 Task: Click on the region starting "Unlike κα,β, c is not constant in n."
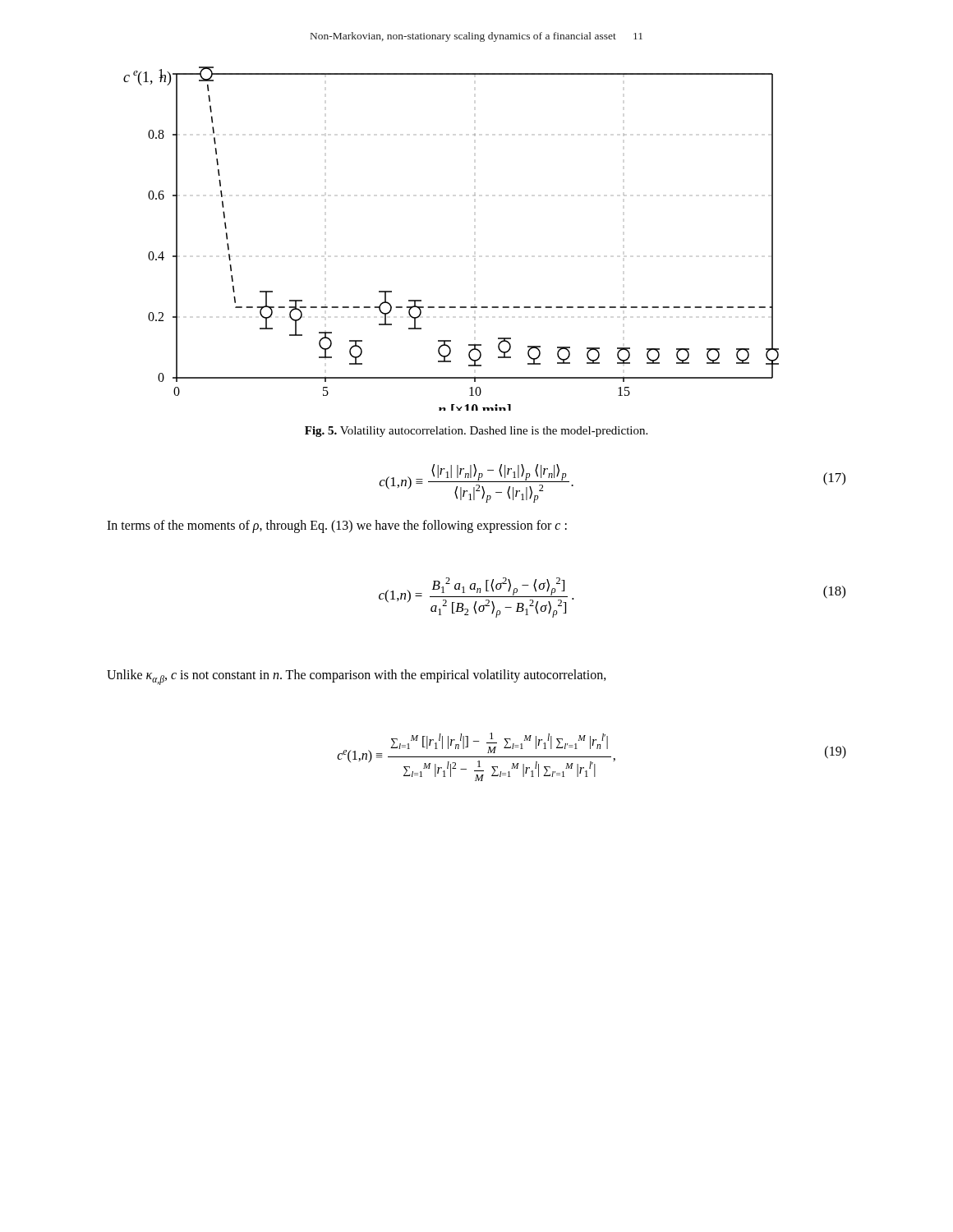pyautogui.click(x=357, y=676)
